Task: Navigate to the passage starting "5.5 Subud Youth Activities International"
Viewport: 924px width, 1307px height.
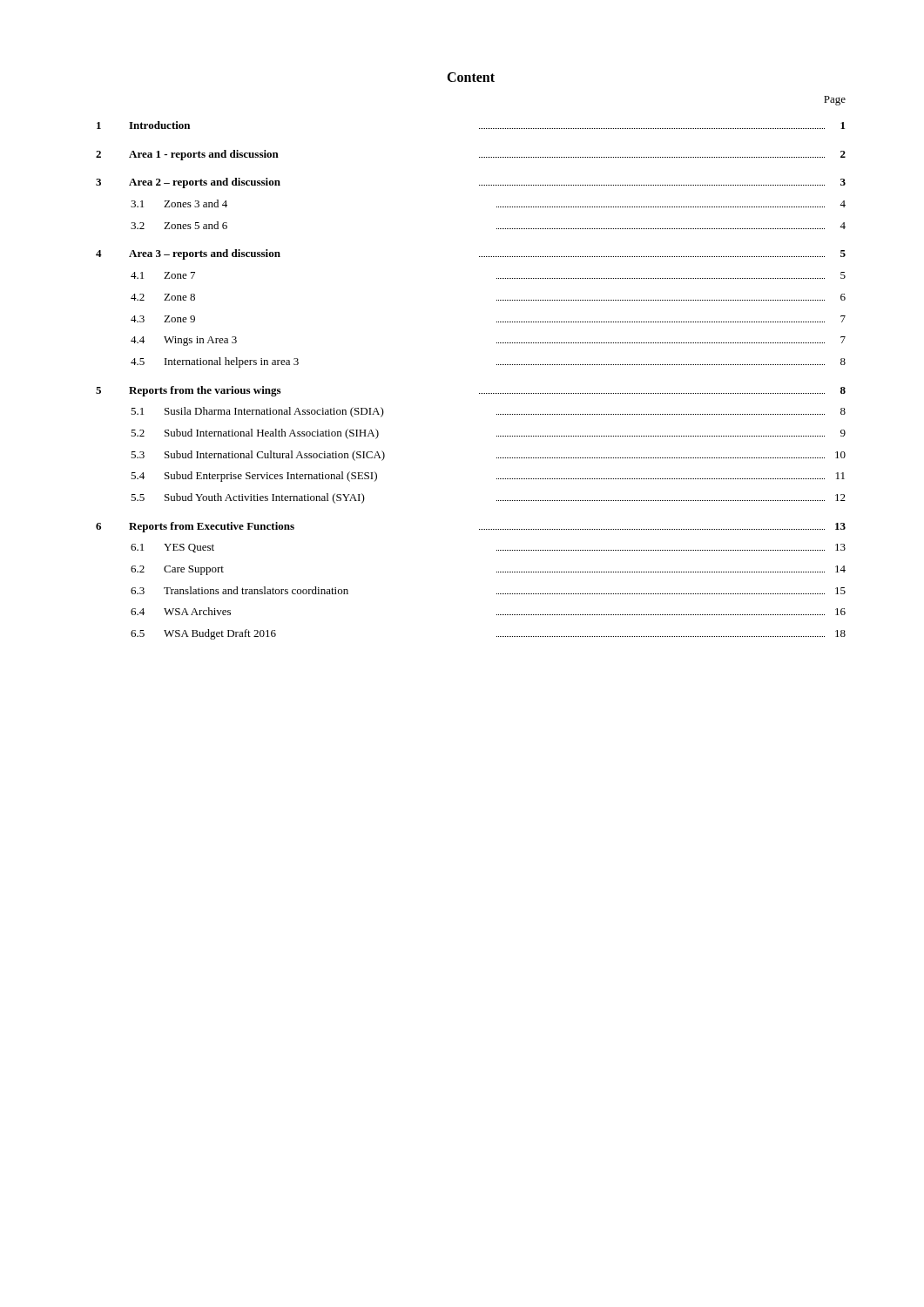Action: click(x=488, y=498)
